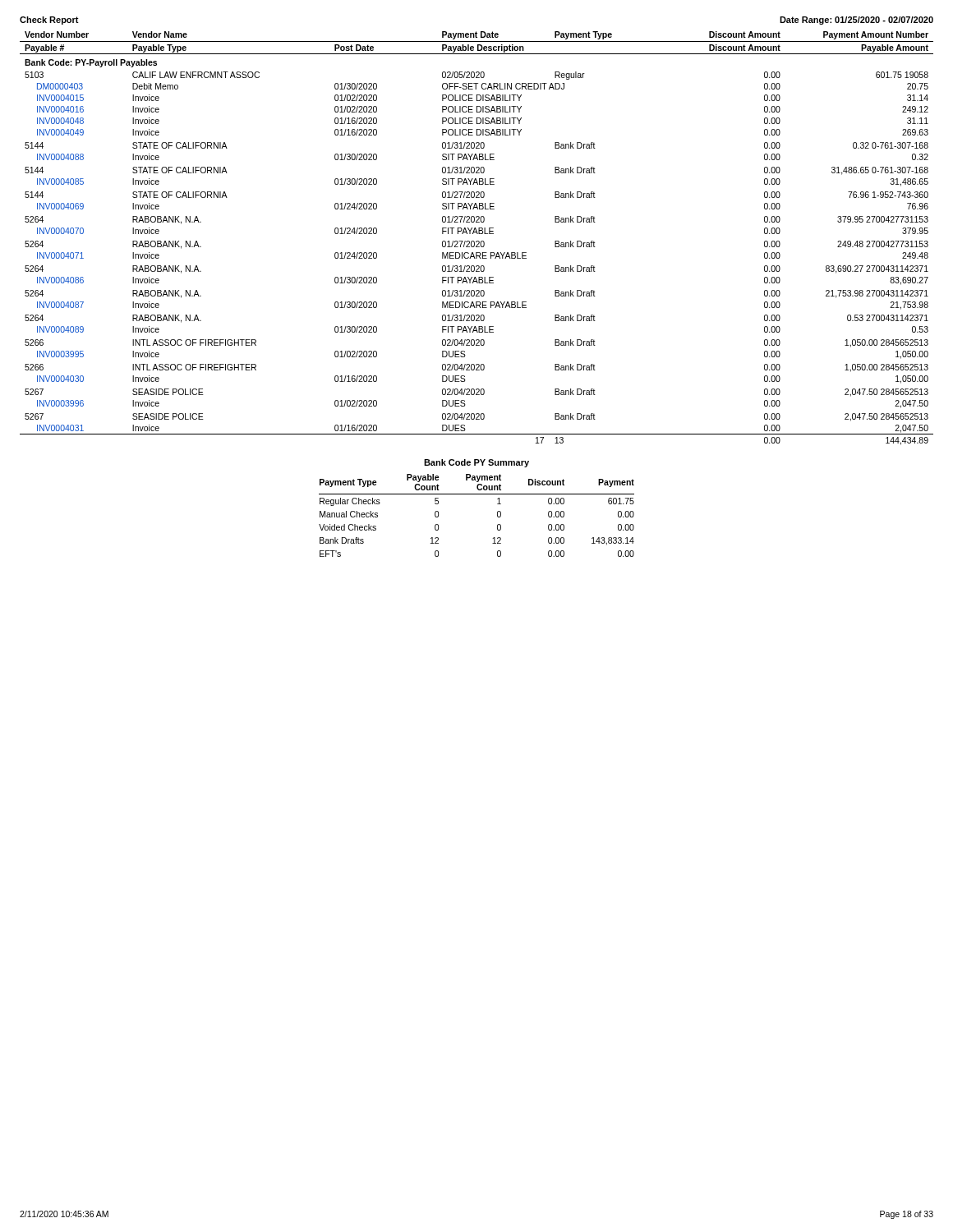Find the table that mentions "Discount Amount"

pos(476,237)
